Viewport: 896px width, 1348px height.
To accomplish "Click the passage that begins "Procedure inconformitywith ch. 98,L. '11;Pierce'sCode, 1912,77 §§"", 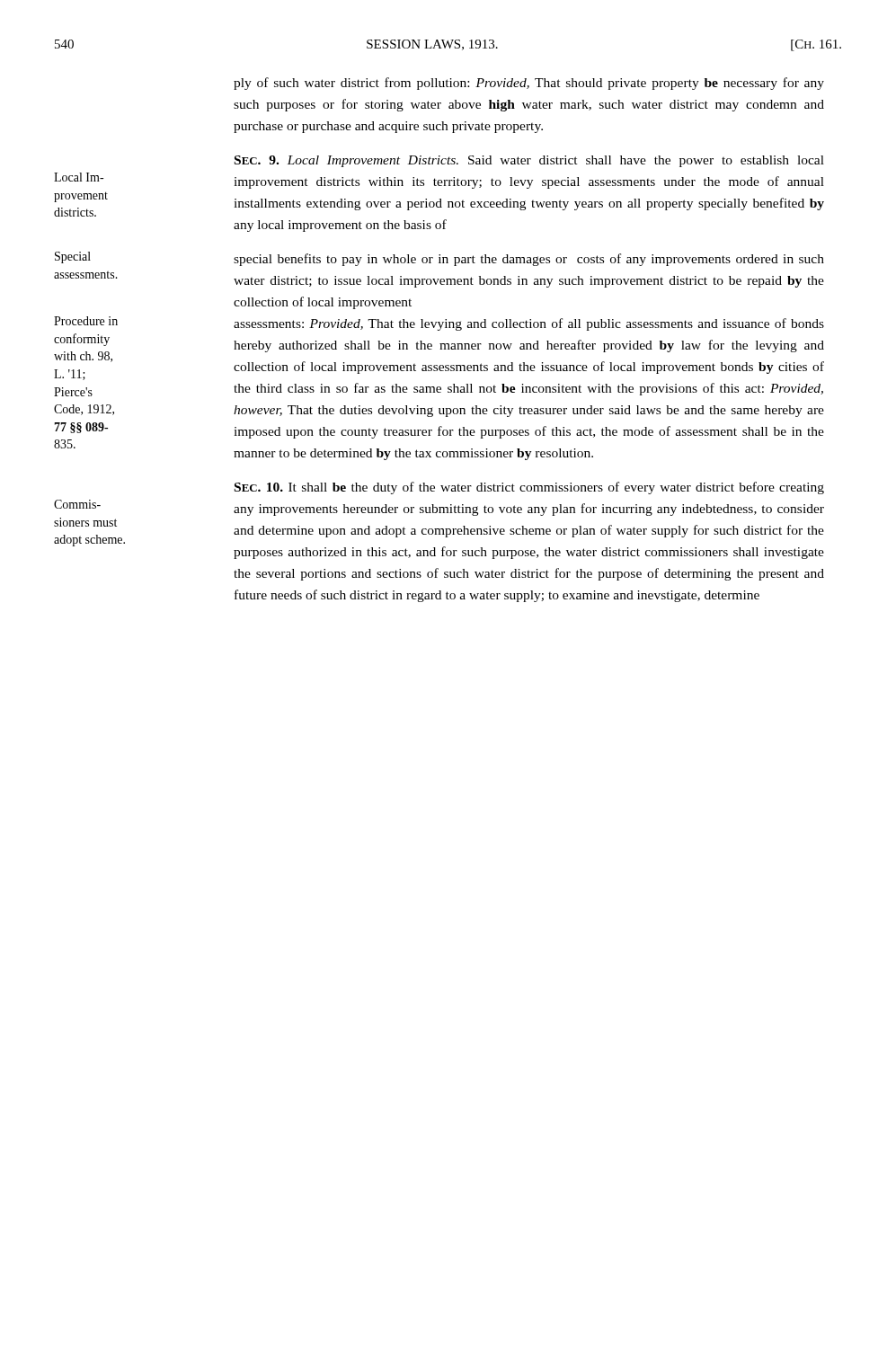I will click(x=86, y=383).
